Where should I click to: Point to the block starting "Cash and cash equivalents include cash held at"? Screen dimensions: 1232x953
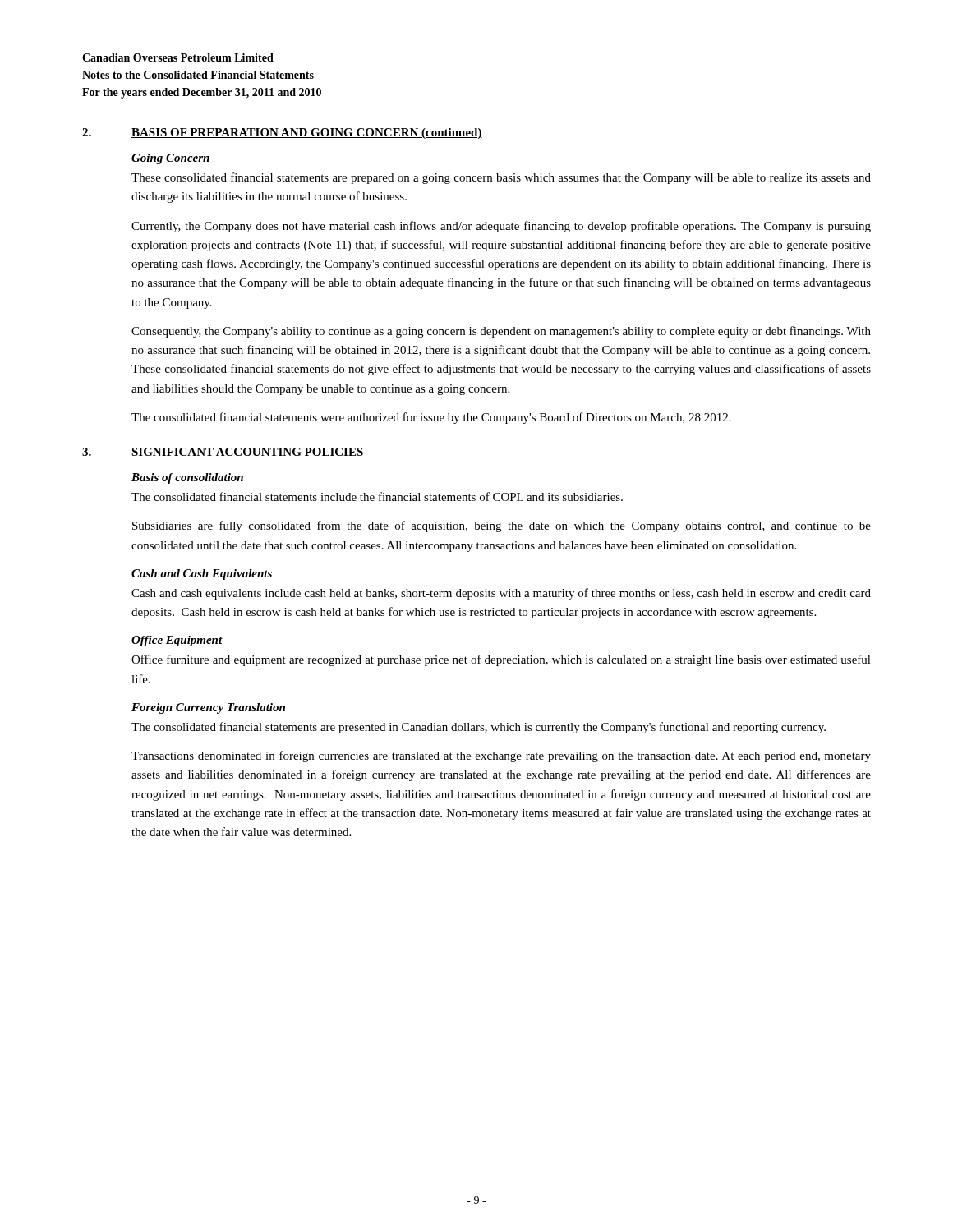501,602
